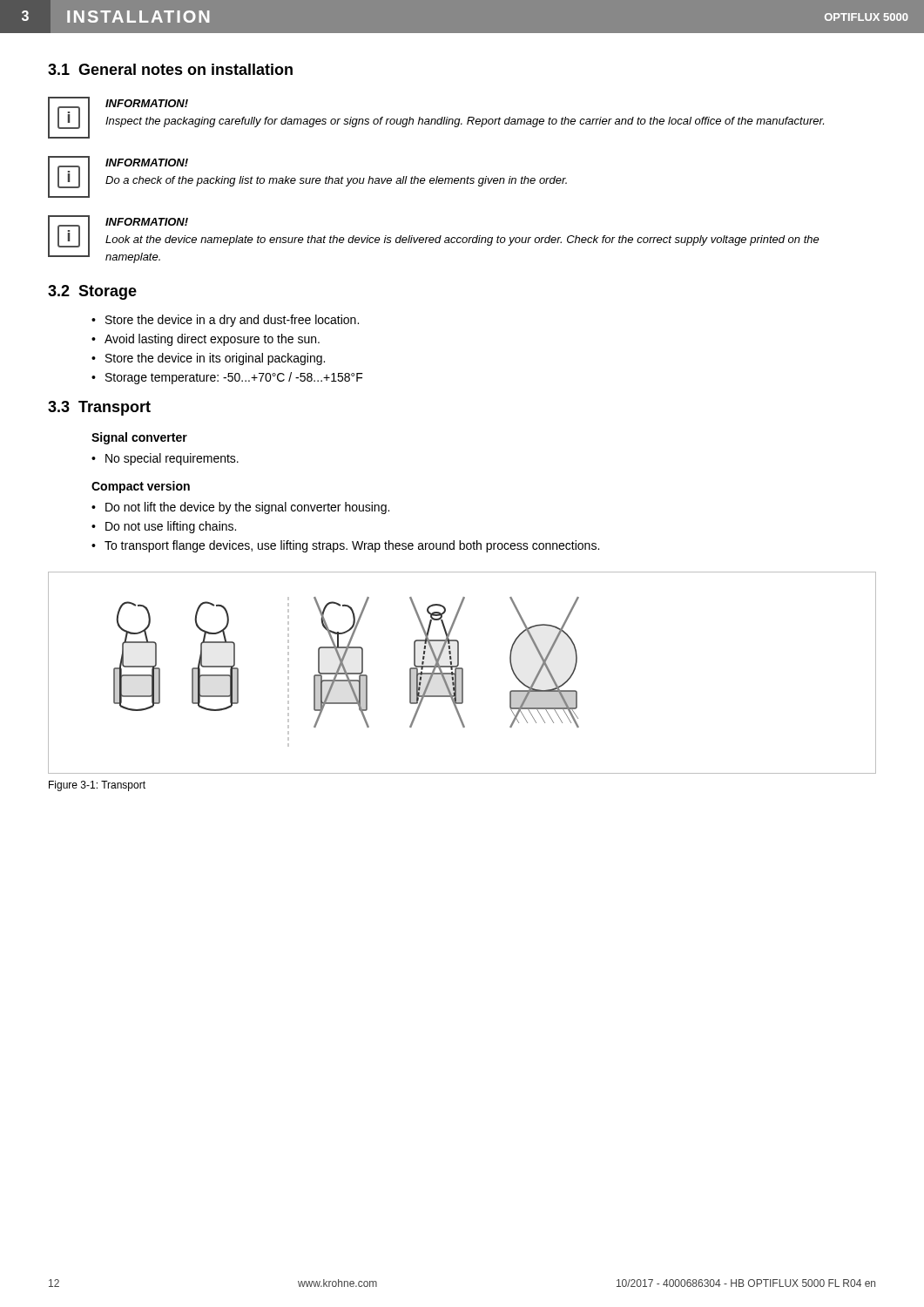Select the illustration
The image size is (924, 1307).
(462, 673)
